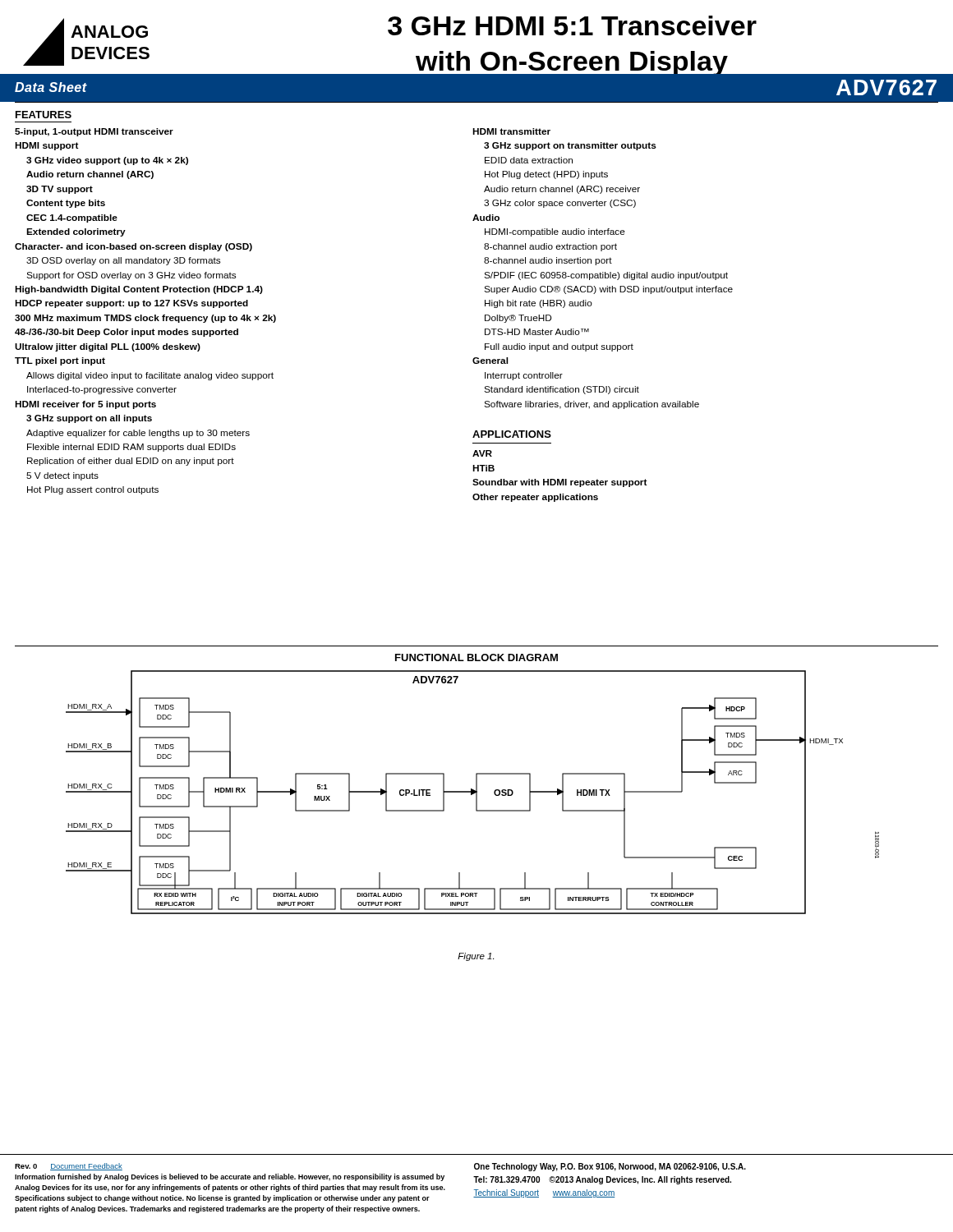Point to the passage starting "Character- and icon-based on-screen display (OSD)"

point(134,246)
